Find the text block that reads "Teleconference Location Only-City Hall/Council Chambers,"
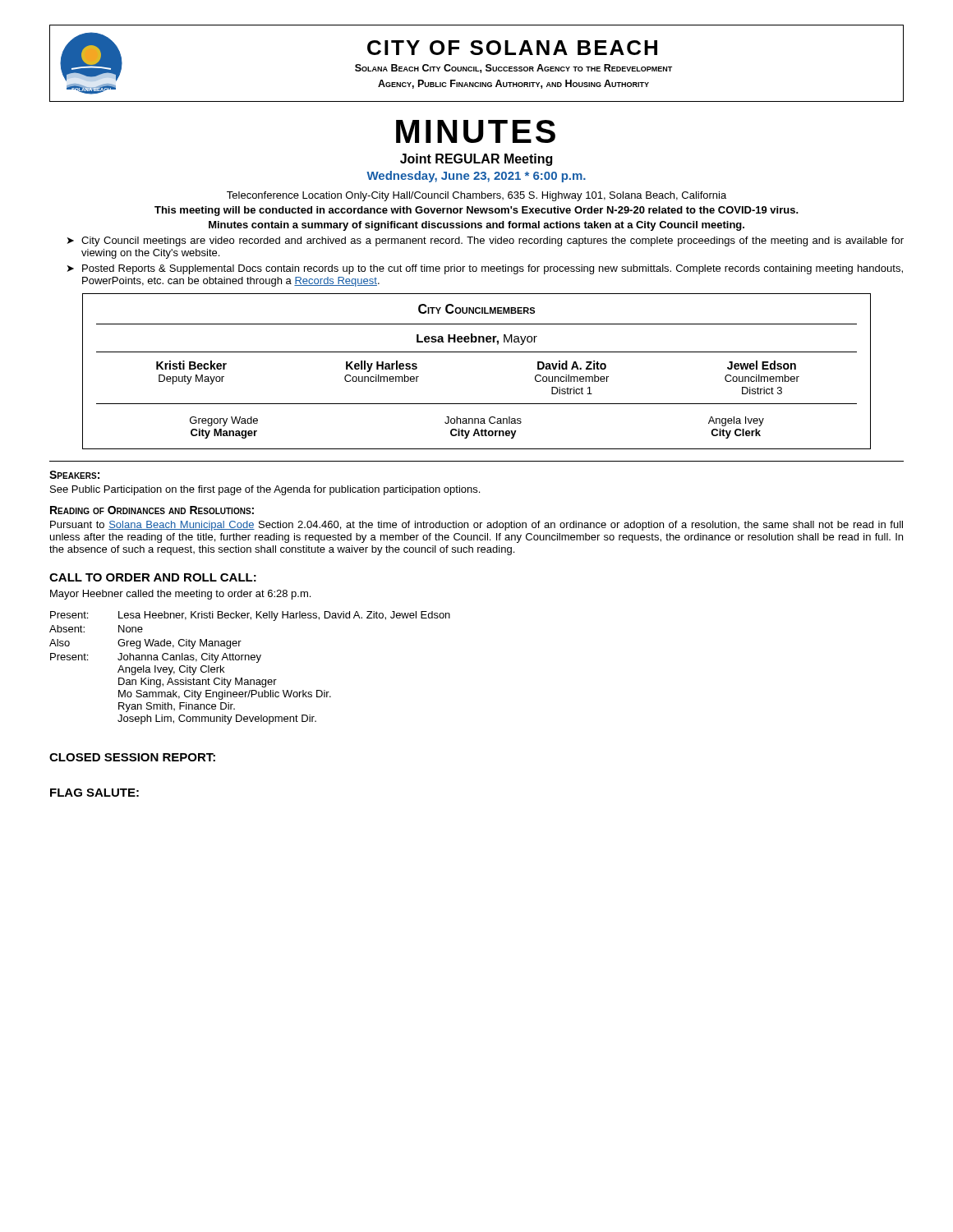Viewport: 953px width, 1232px height. (x=476, y=195)
